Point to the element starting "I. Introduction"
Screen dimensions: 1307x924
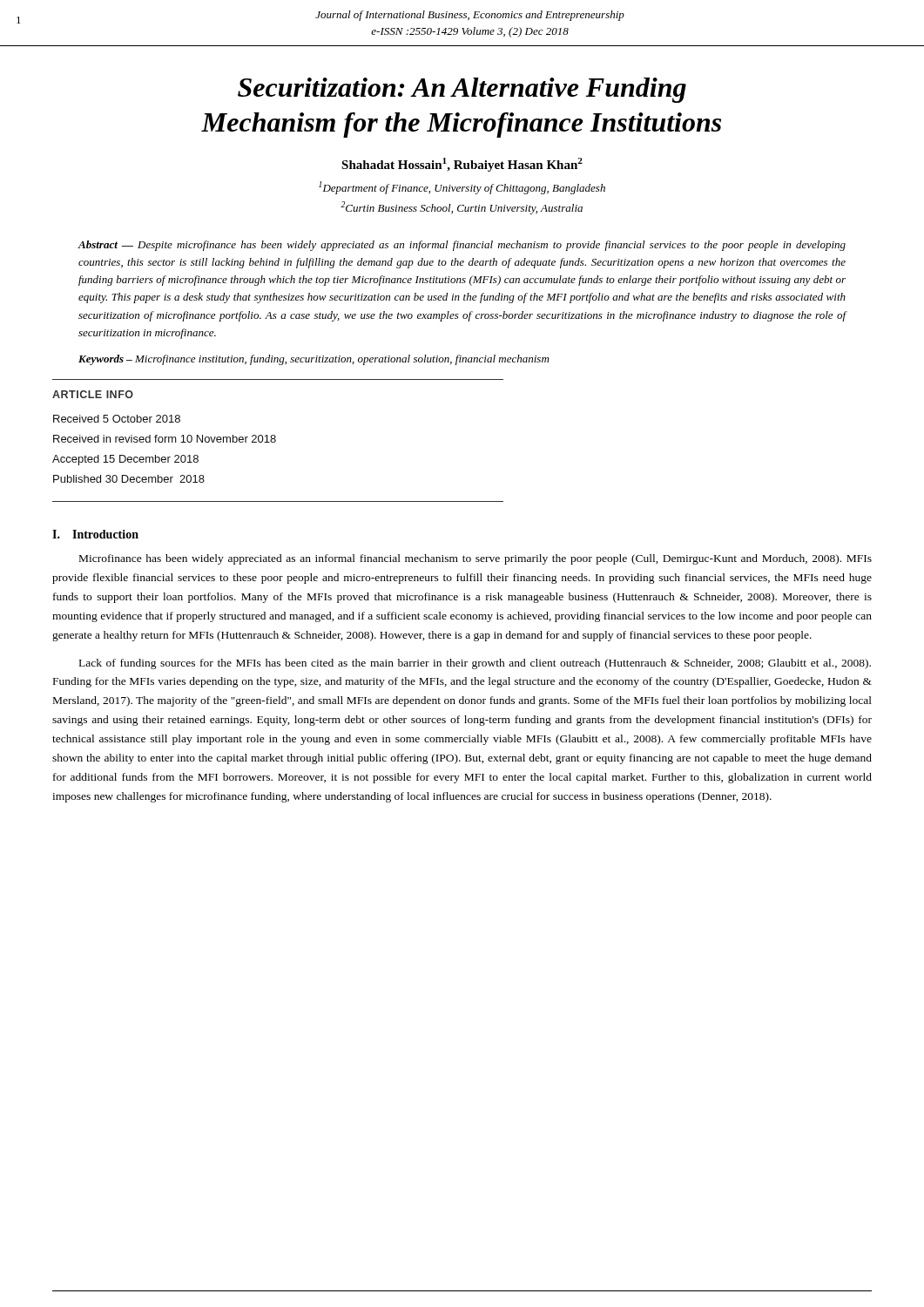pos(95,535)
